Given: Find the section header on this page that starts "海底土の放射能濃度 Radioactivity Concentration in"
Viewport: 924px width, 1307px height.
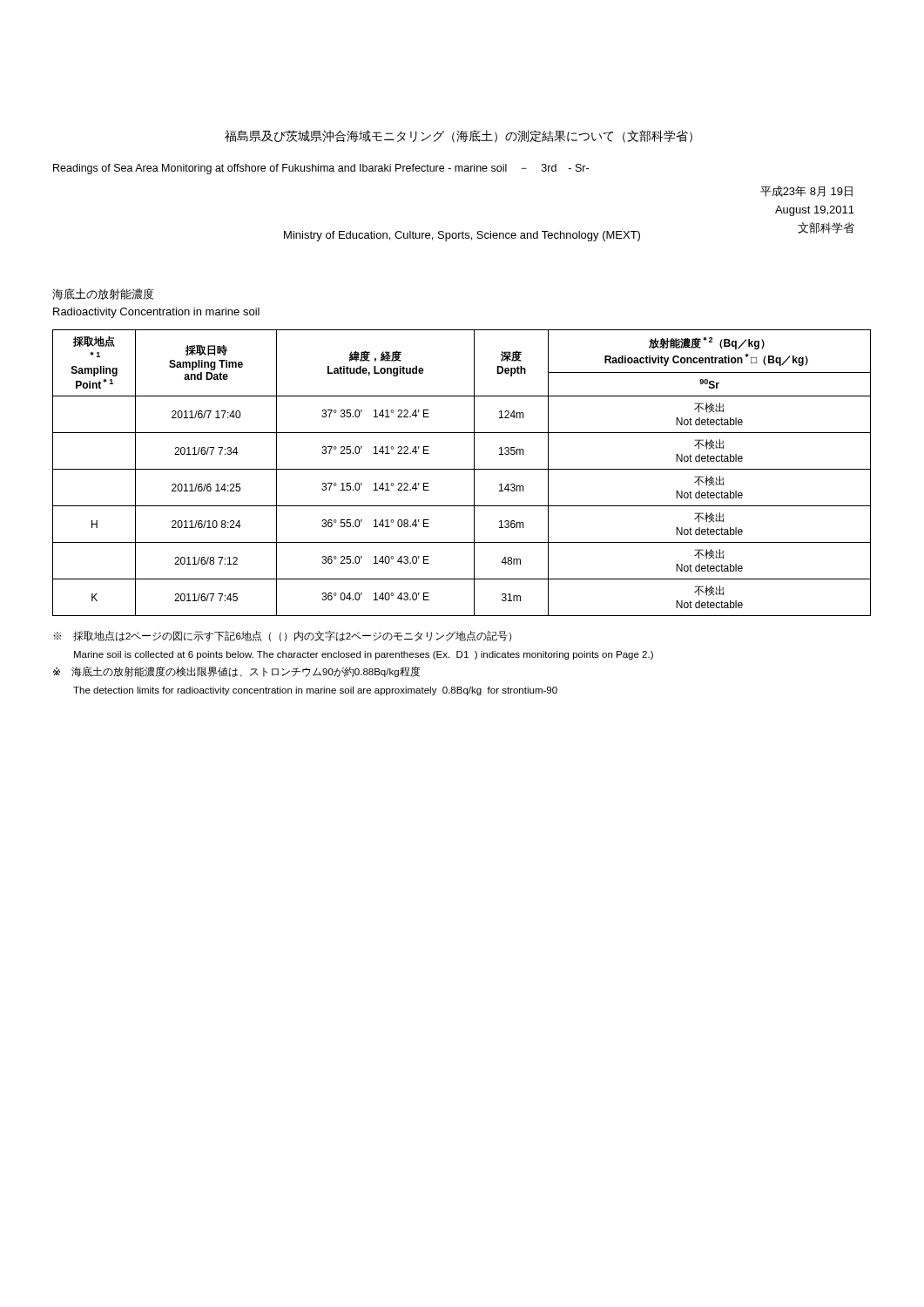Looking at the screenshot, I should 156,303.
